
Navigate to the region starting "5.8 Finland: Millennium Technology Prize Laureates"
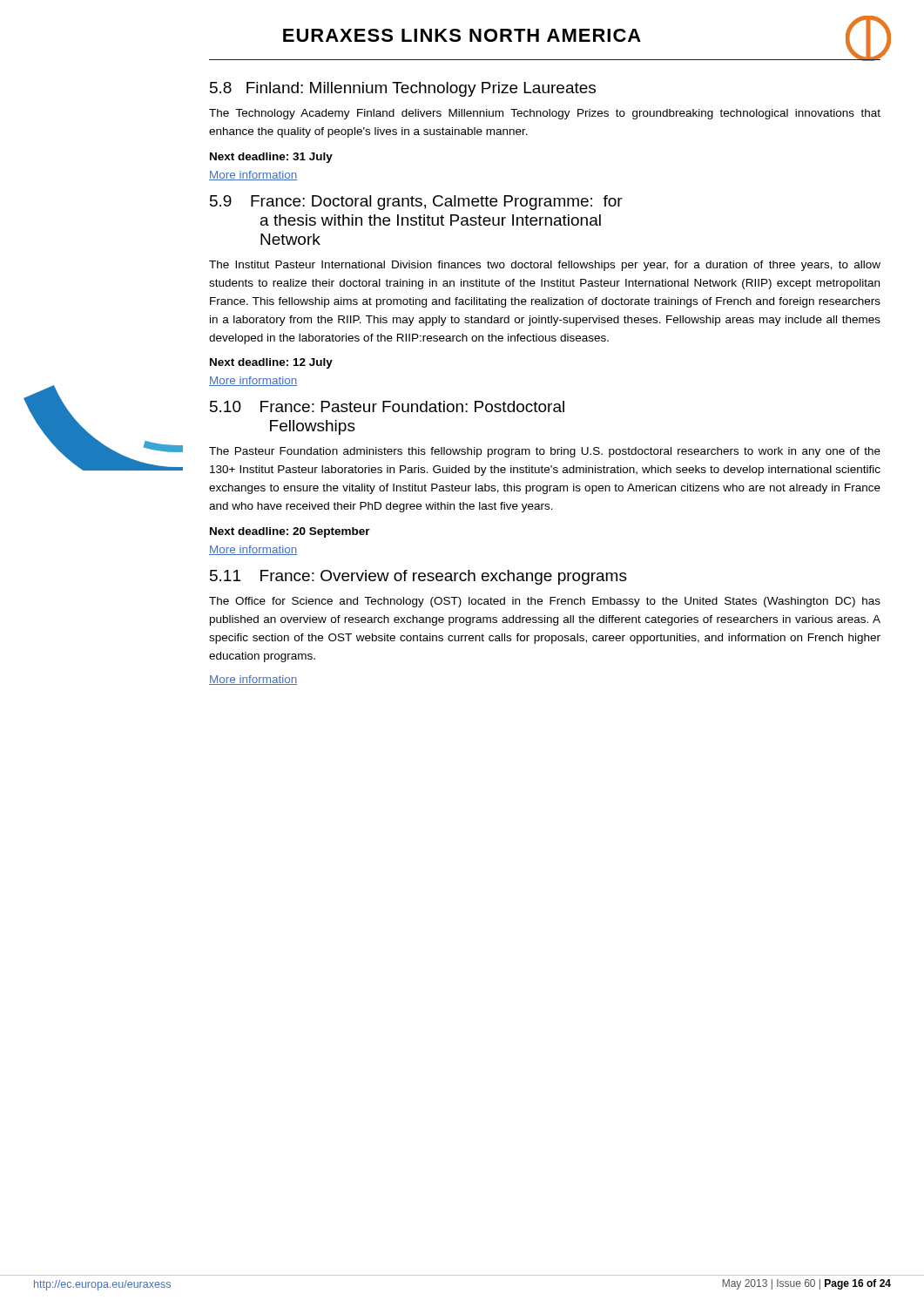pos(403,88)
